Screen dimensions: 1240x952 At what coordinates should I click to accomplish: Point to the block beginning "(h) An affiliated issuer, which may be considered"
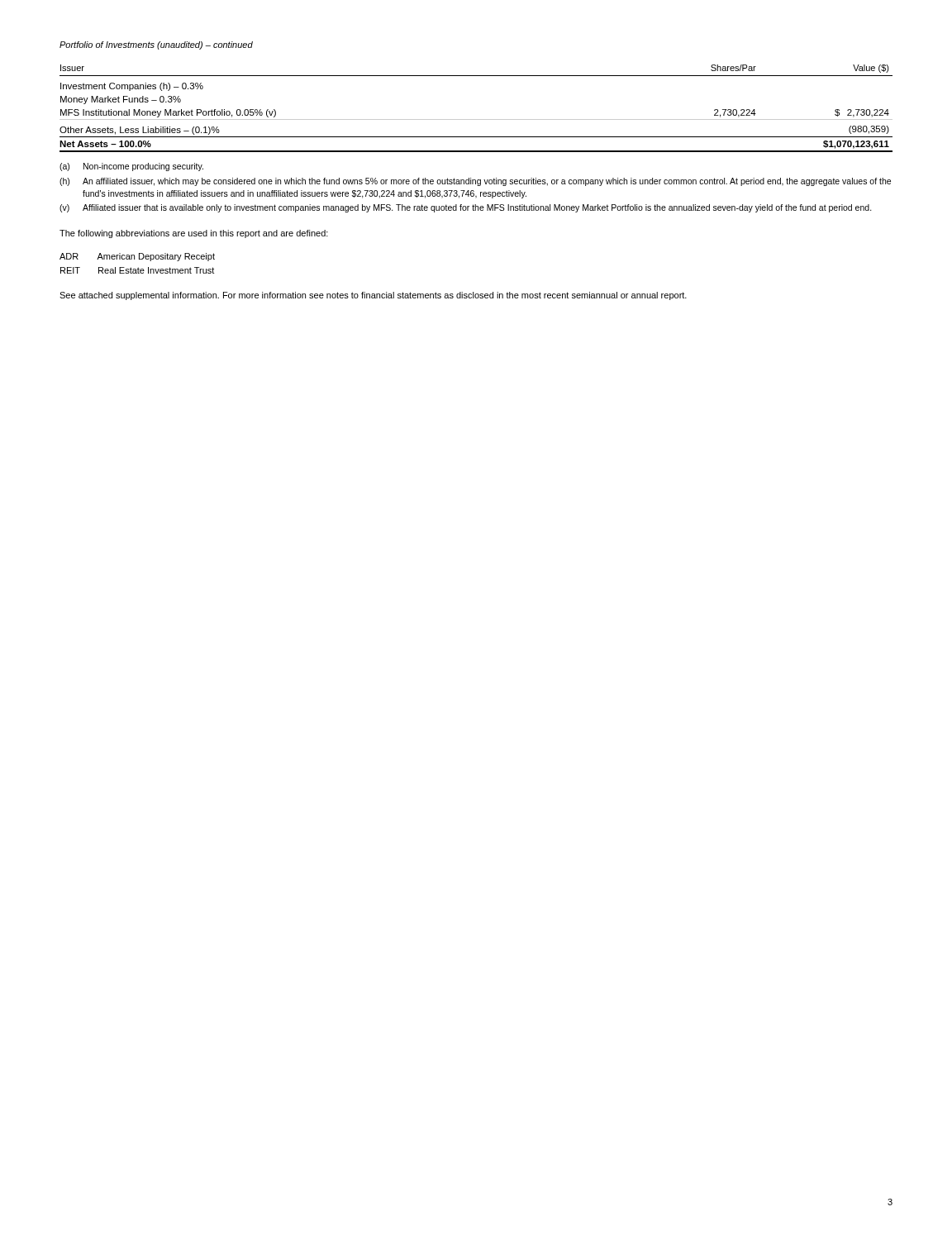click(x=476, y=188)
